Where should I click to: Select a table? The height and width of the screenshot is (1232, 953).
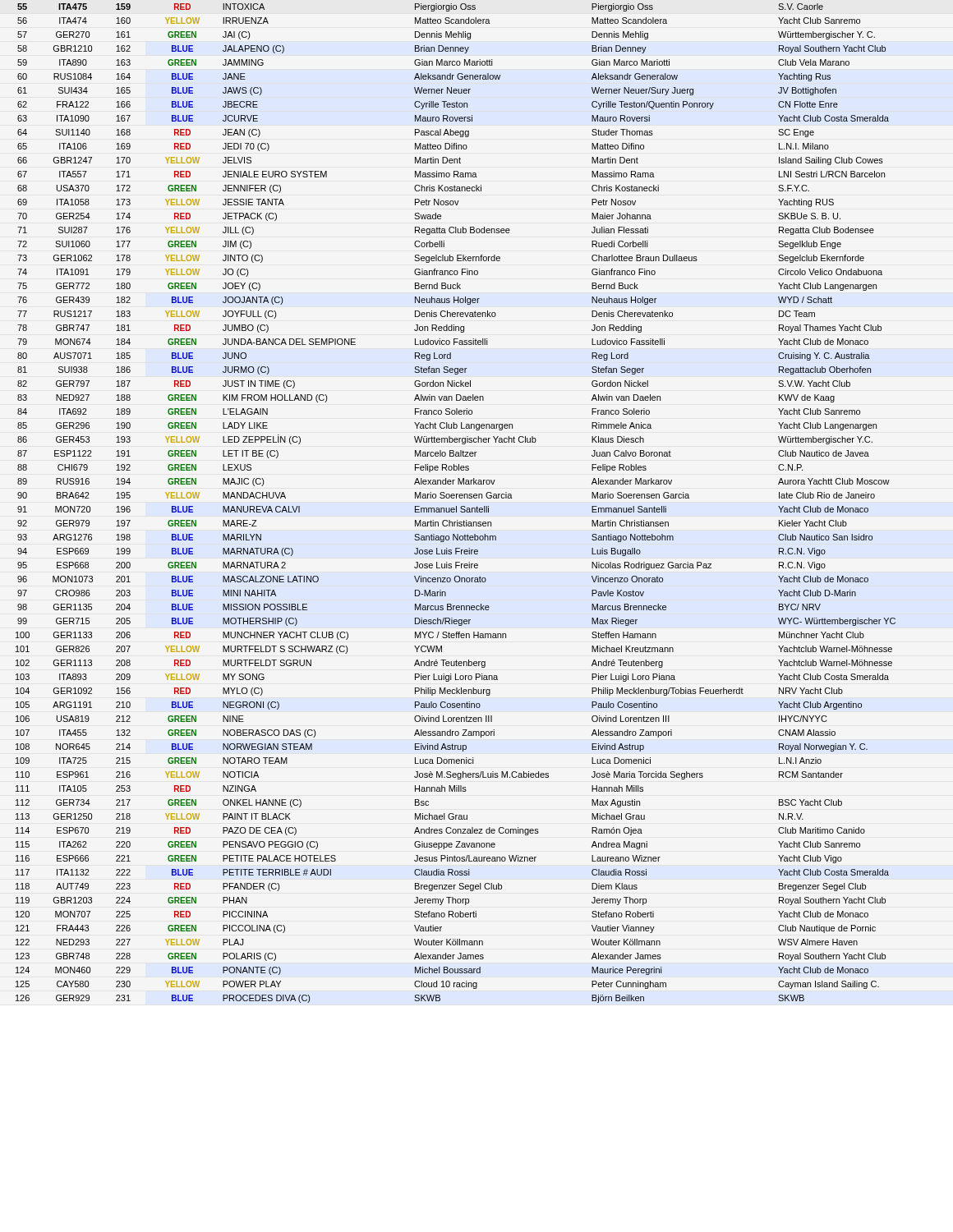(x=476, y=503)
